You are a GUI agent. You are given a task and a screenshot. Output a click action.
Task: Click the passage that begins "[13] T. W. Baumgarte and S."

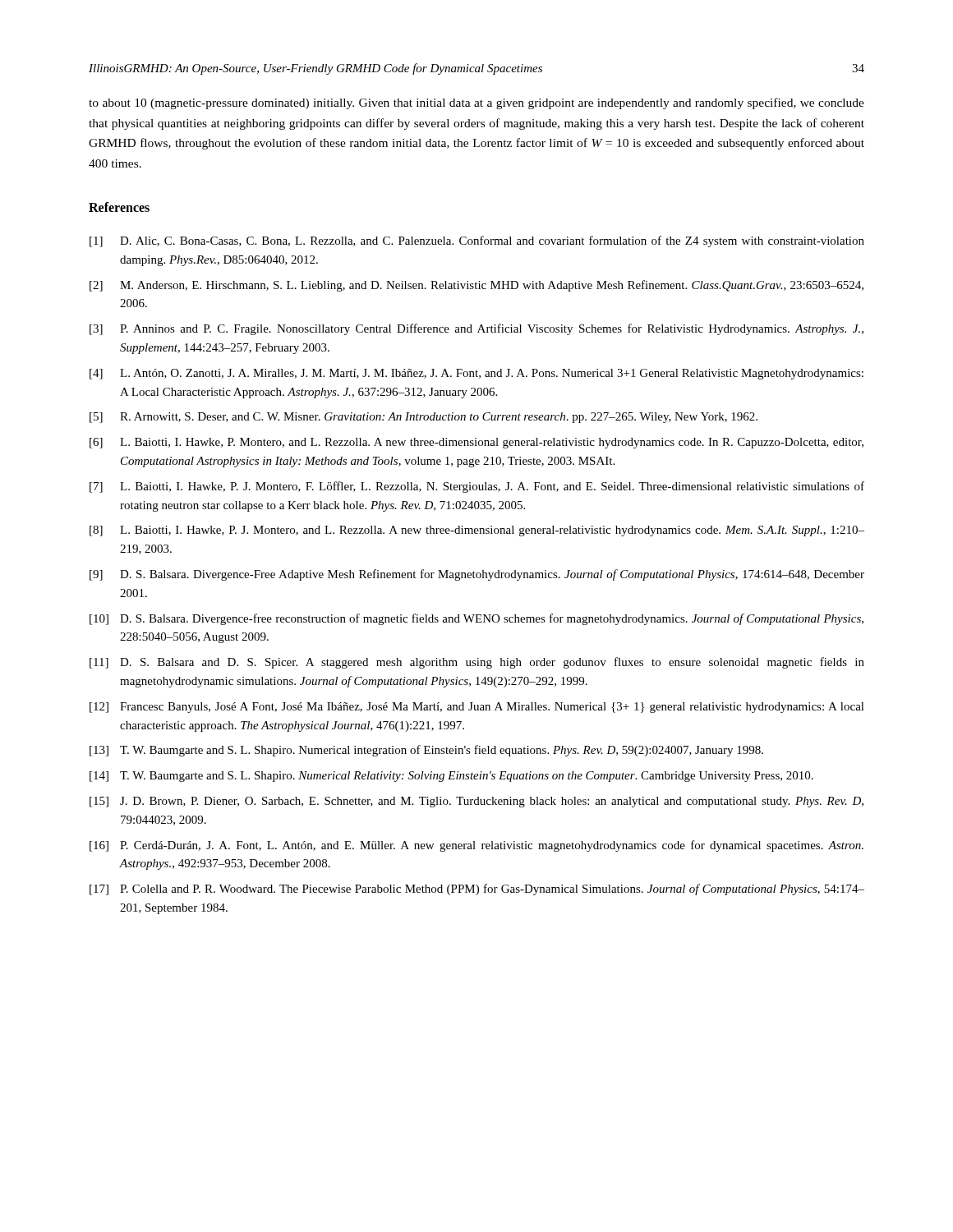(476, 750)
